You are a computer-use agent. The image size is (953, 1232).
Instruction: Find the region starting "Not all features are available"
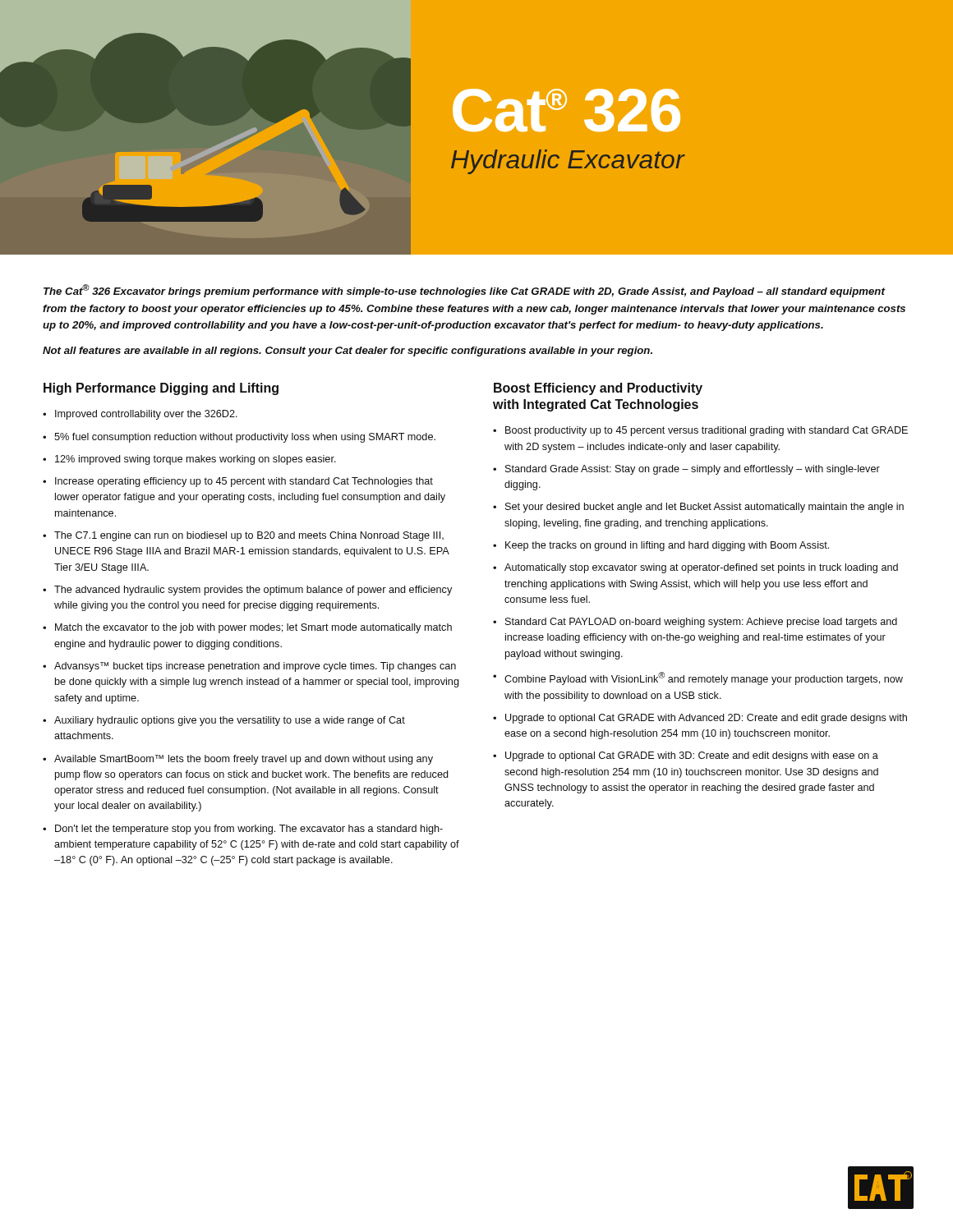348,350
